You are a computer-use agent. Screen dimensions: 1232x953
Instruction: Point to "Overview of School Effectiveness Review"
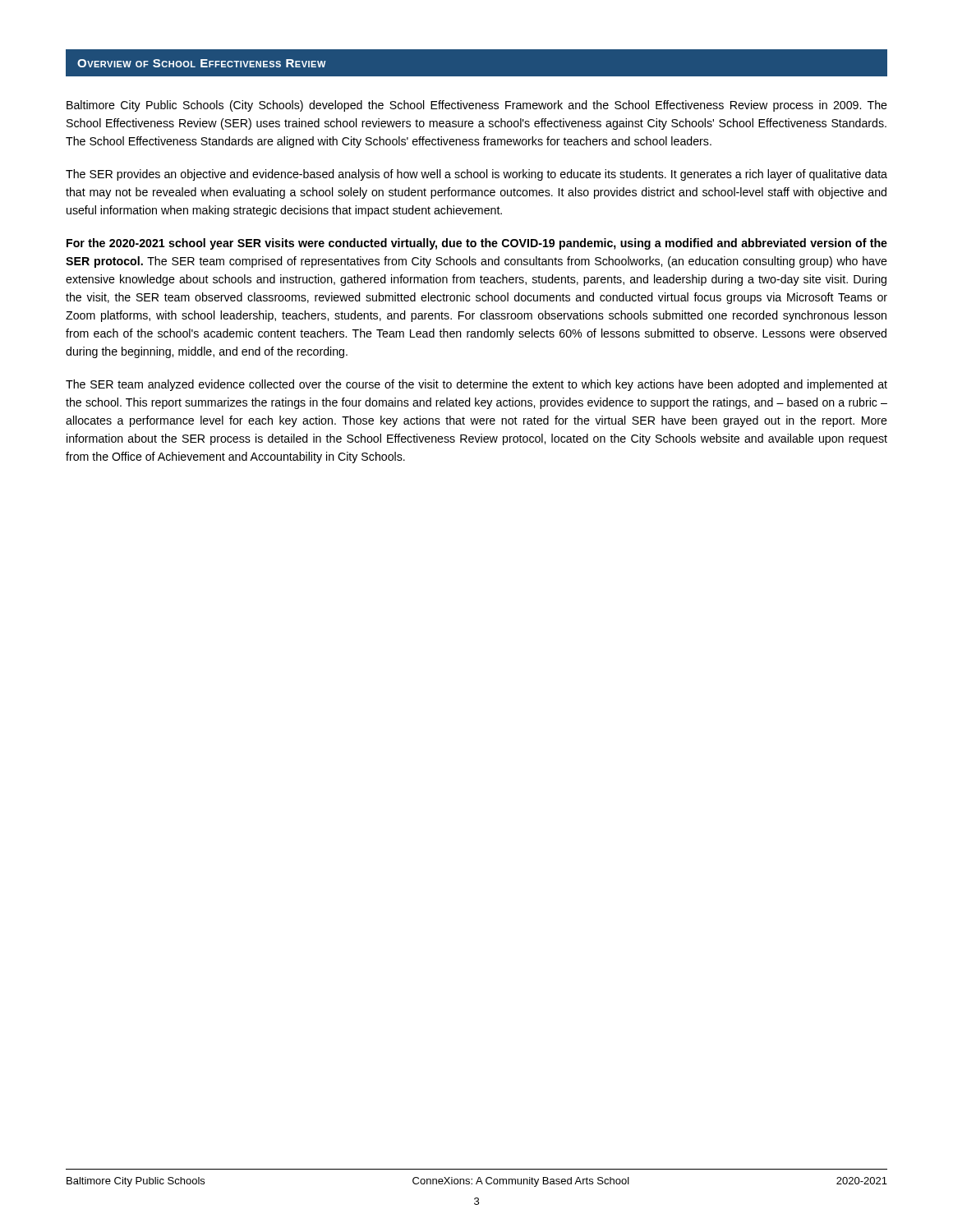click(202, 63)
